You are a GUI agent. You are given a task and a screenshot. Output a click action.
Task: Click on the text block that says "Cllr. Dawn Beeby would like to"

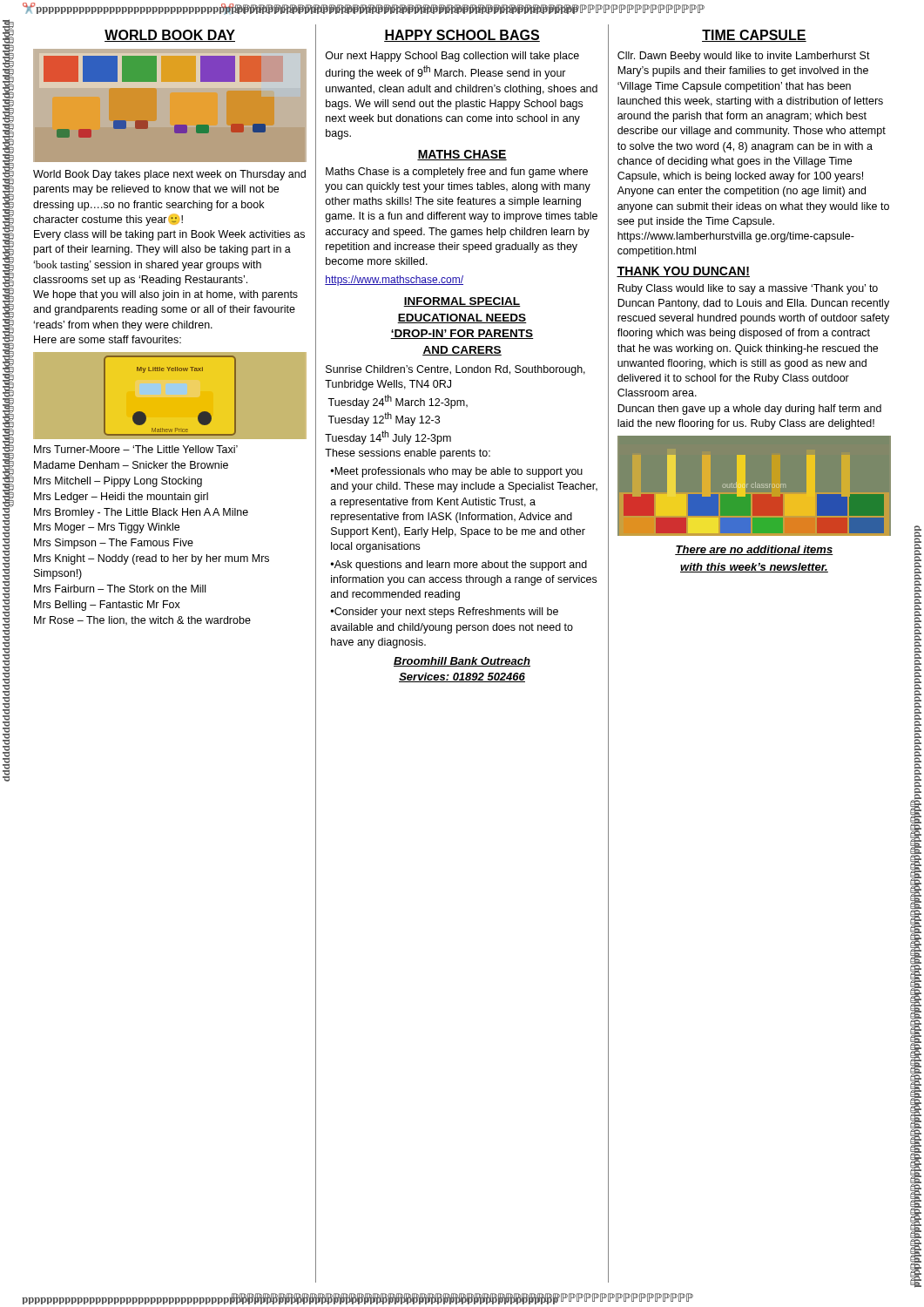point(753,153)
